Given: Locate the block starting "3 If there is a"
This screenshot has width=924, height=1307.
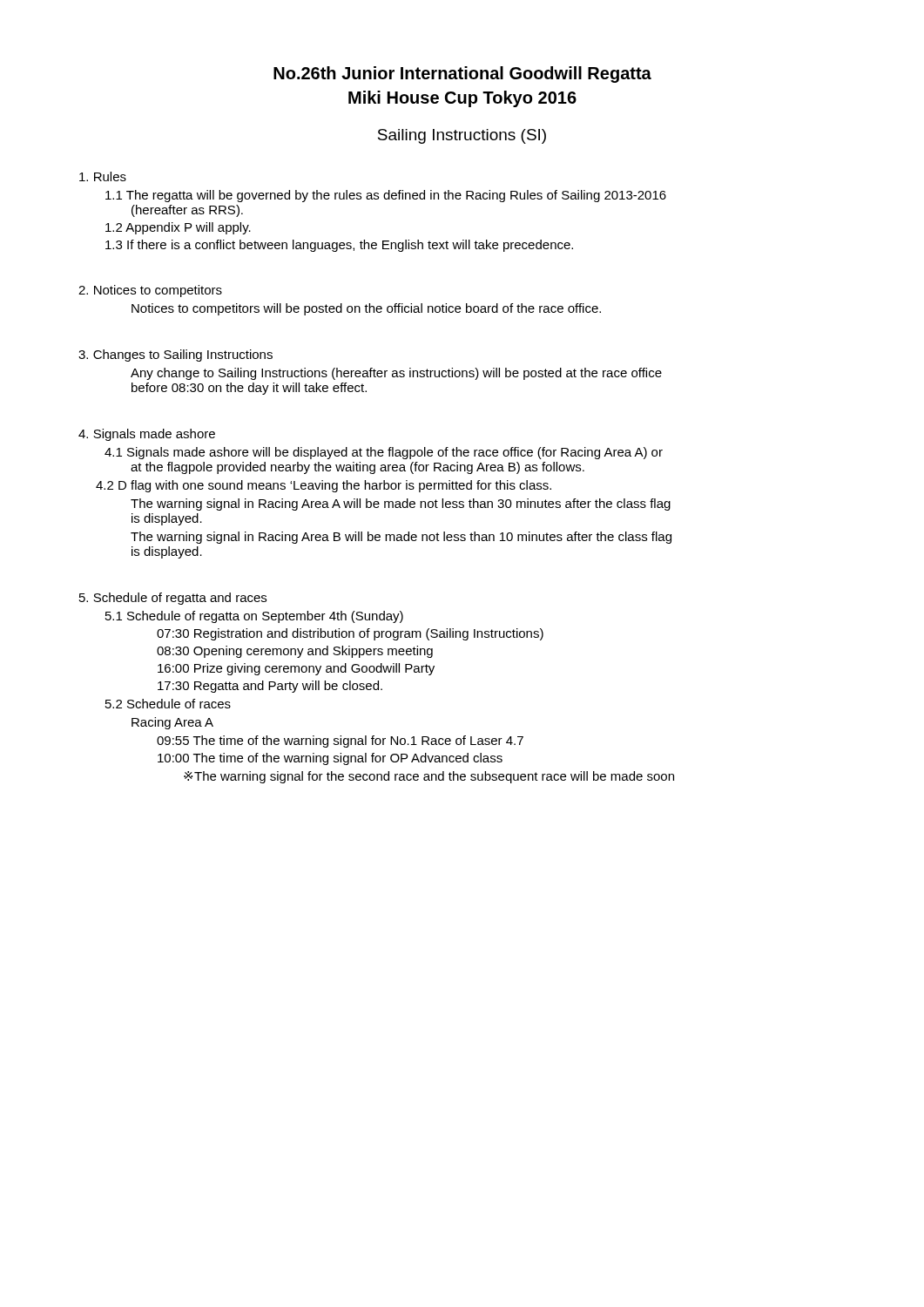Looking at the screenshot, I should (339, 244).
